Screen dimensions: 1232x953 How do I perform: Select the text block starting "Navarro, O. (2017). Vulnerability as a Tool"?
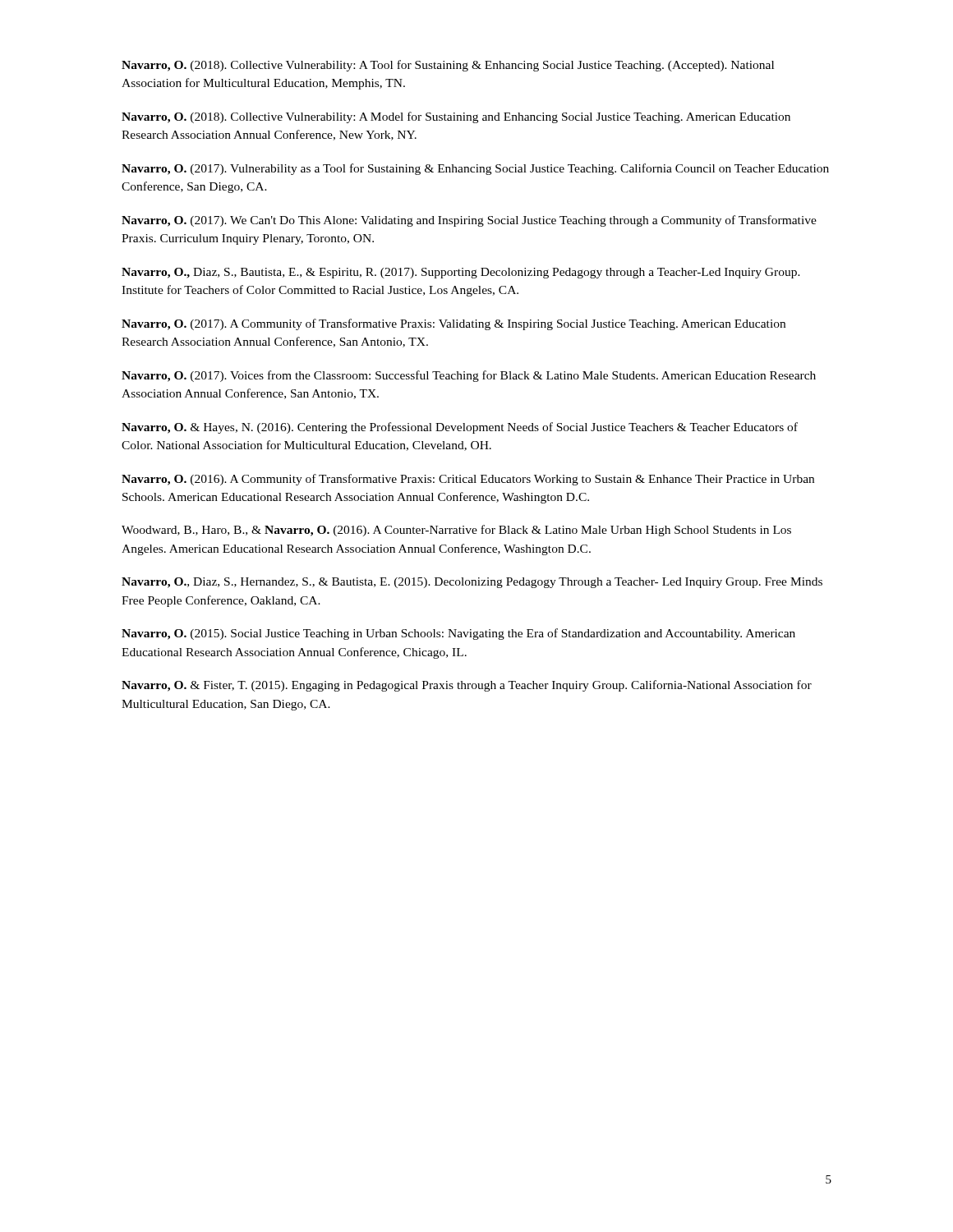point(475,177)
